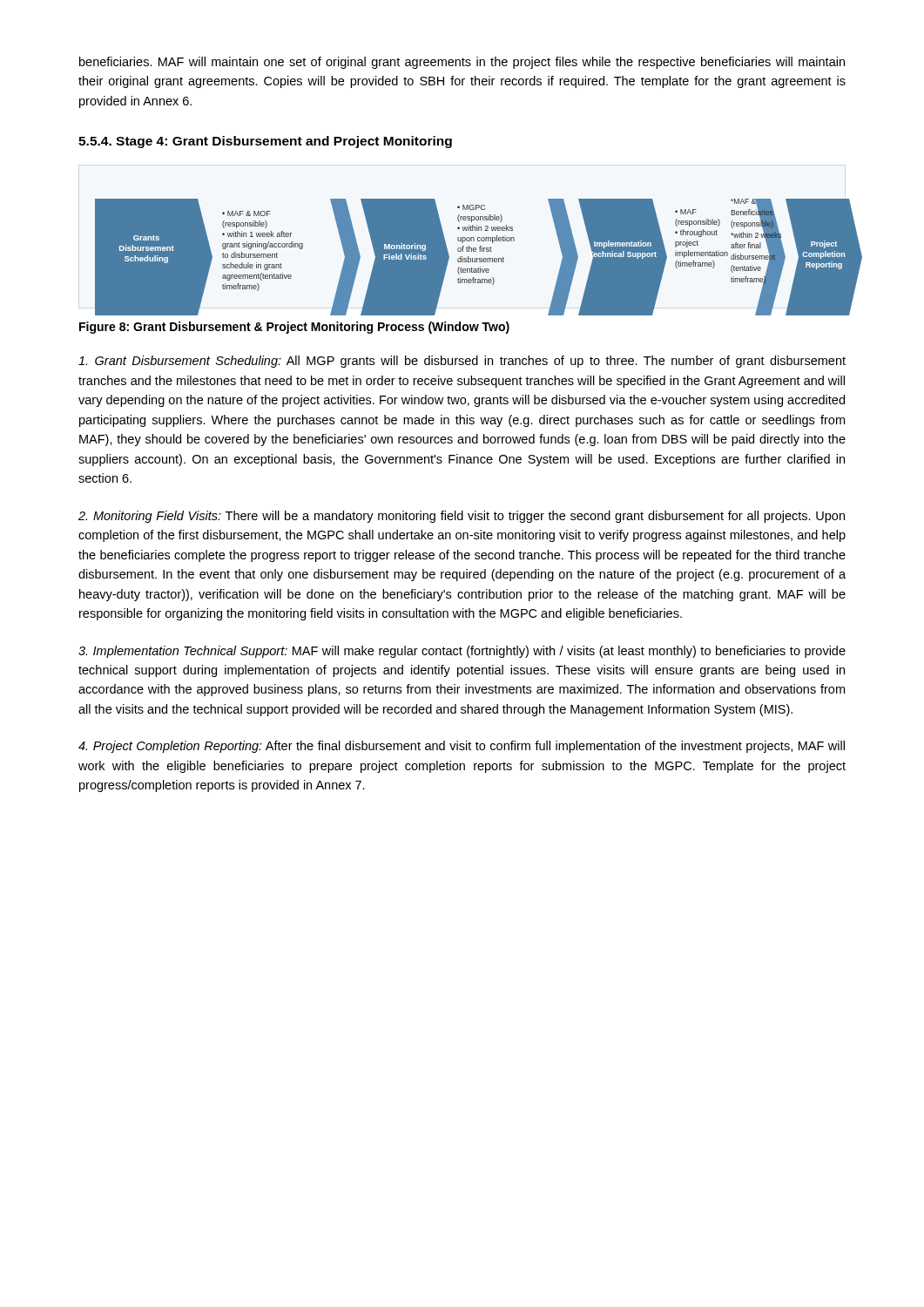Click the passage that begins "Project Completion Reporting: After the final"
Image resolution: width=924 pixels, height=1307 pixels.
click(462, 766)
